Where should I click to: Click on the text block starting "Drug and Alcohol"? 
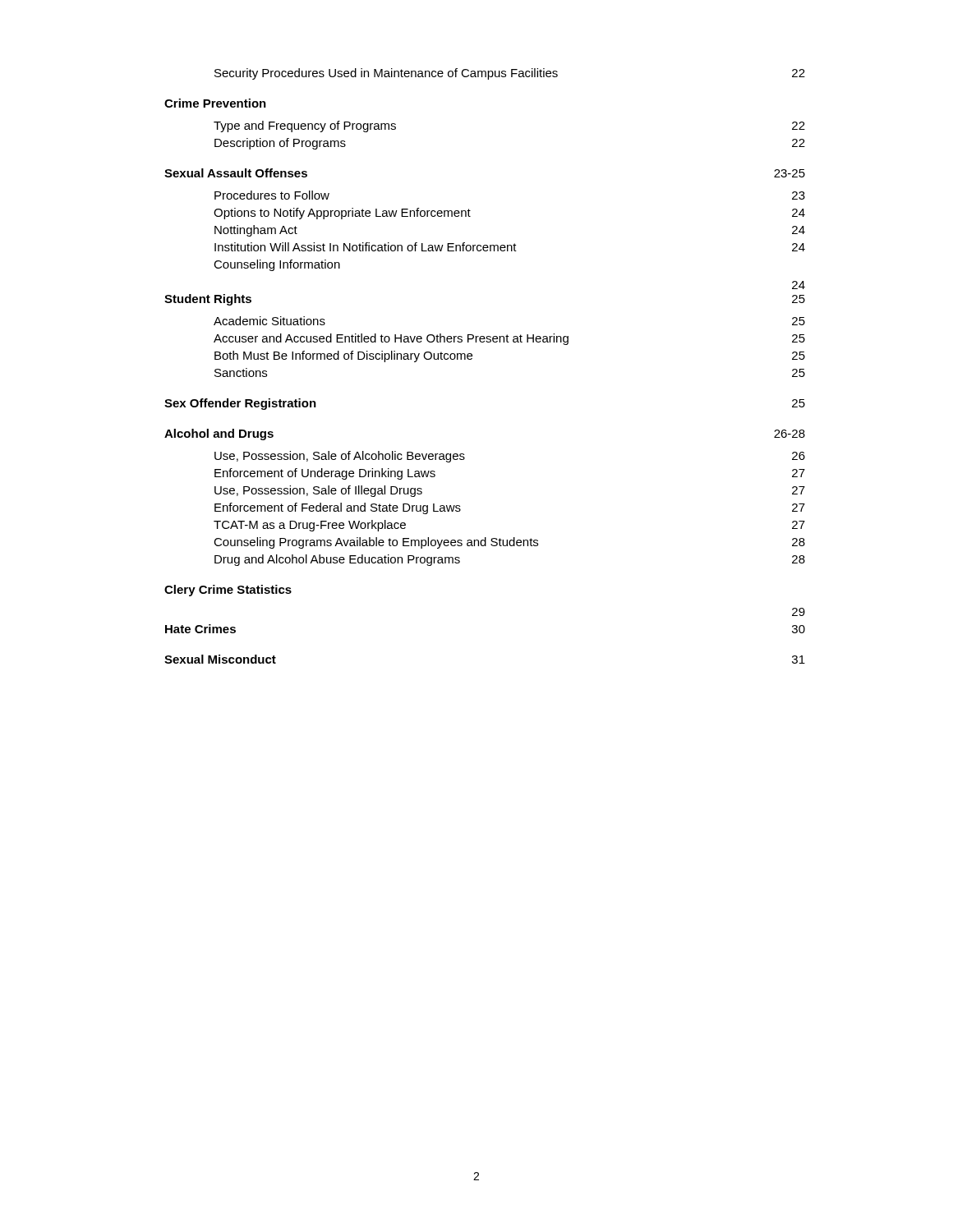coord(335,560)
